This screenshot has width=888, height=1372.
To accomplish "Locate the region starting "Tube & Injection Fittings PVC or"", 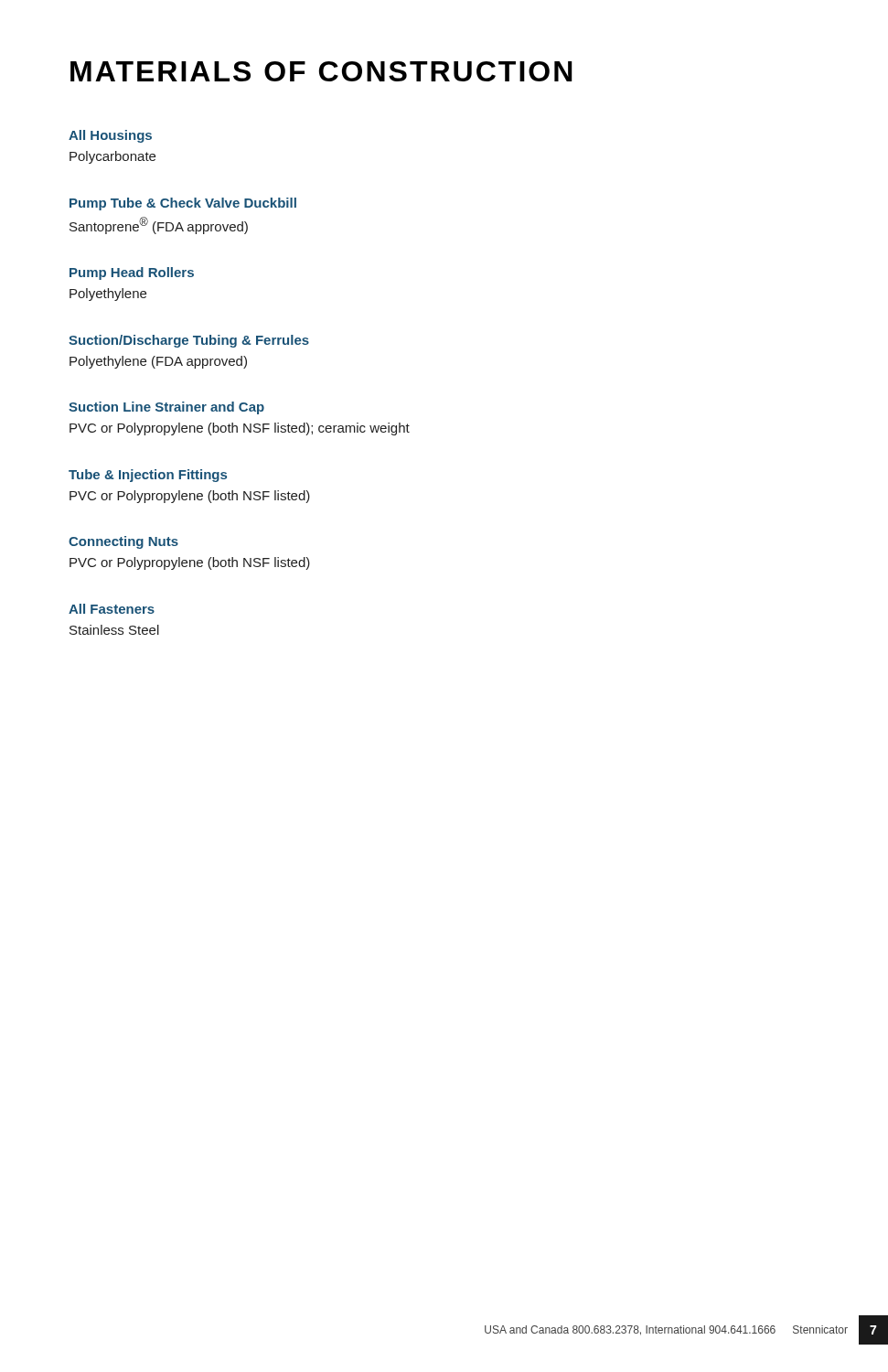I will point(148,476).
